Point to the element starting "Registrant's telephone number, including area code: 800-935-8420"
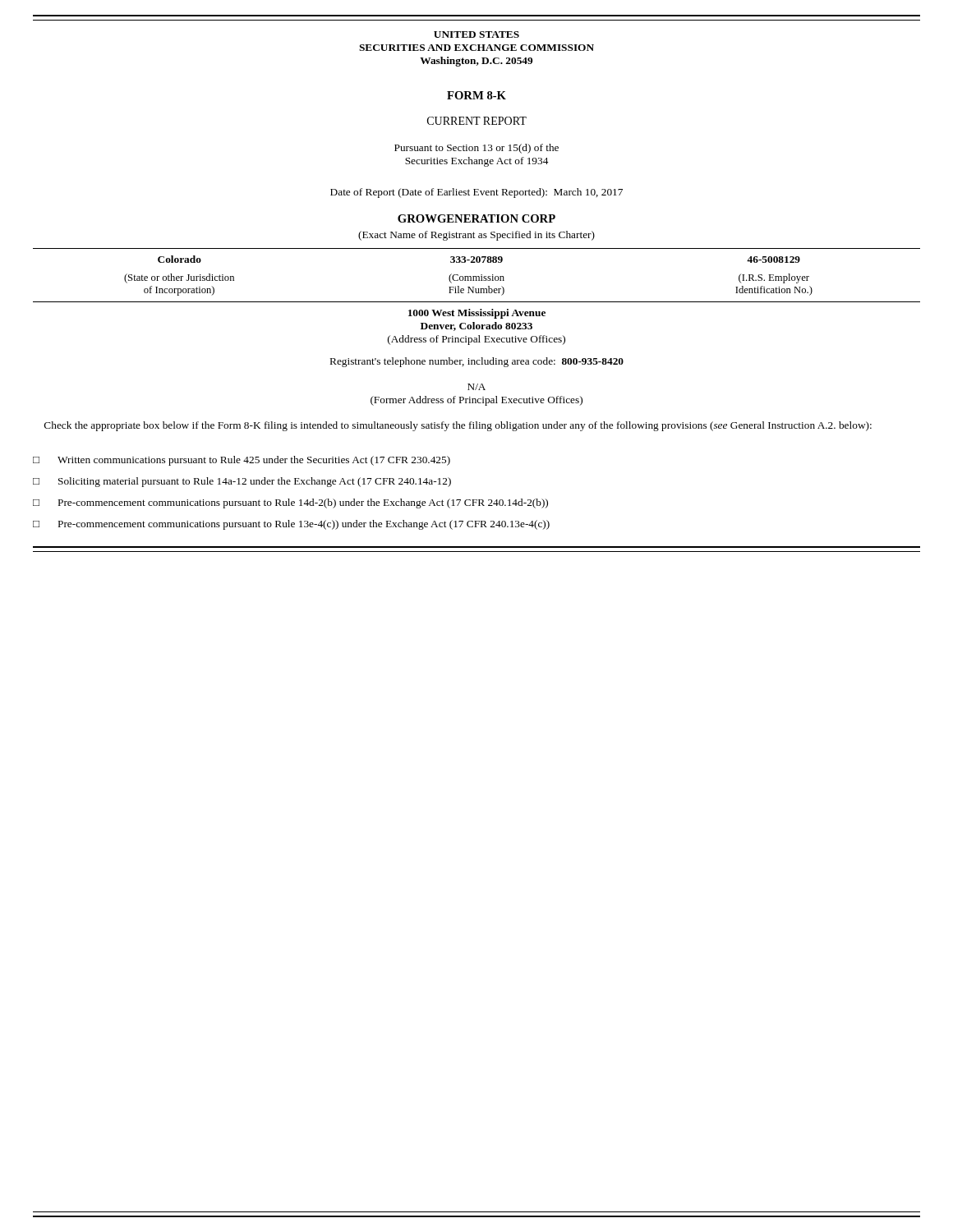 click(476, 361)
